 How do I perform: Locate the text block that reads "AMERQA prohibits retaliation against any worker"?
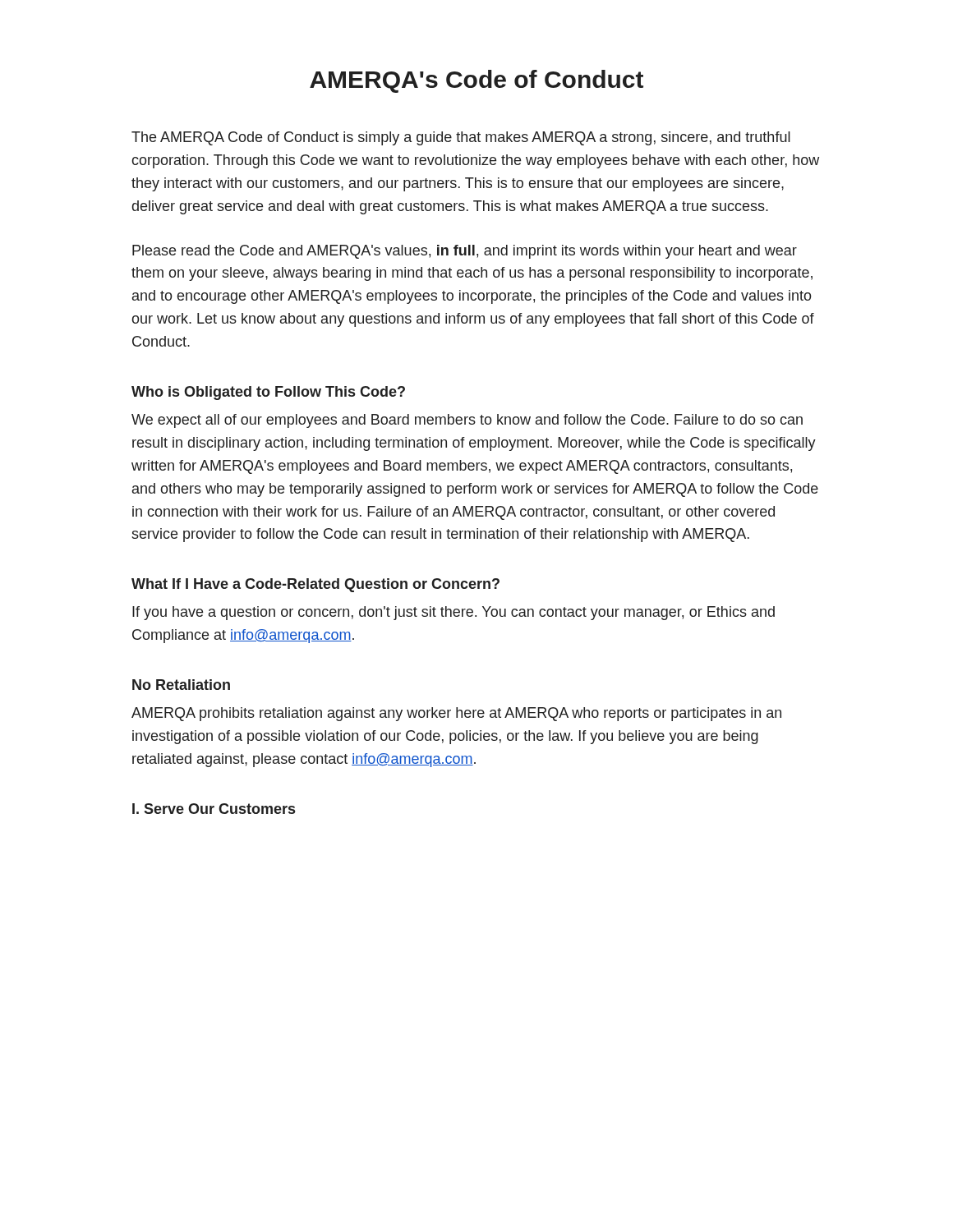click(457, 736)
